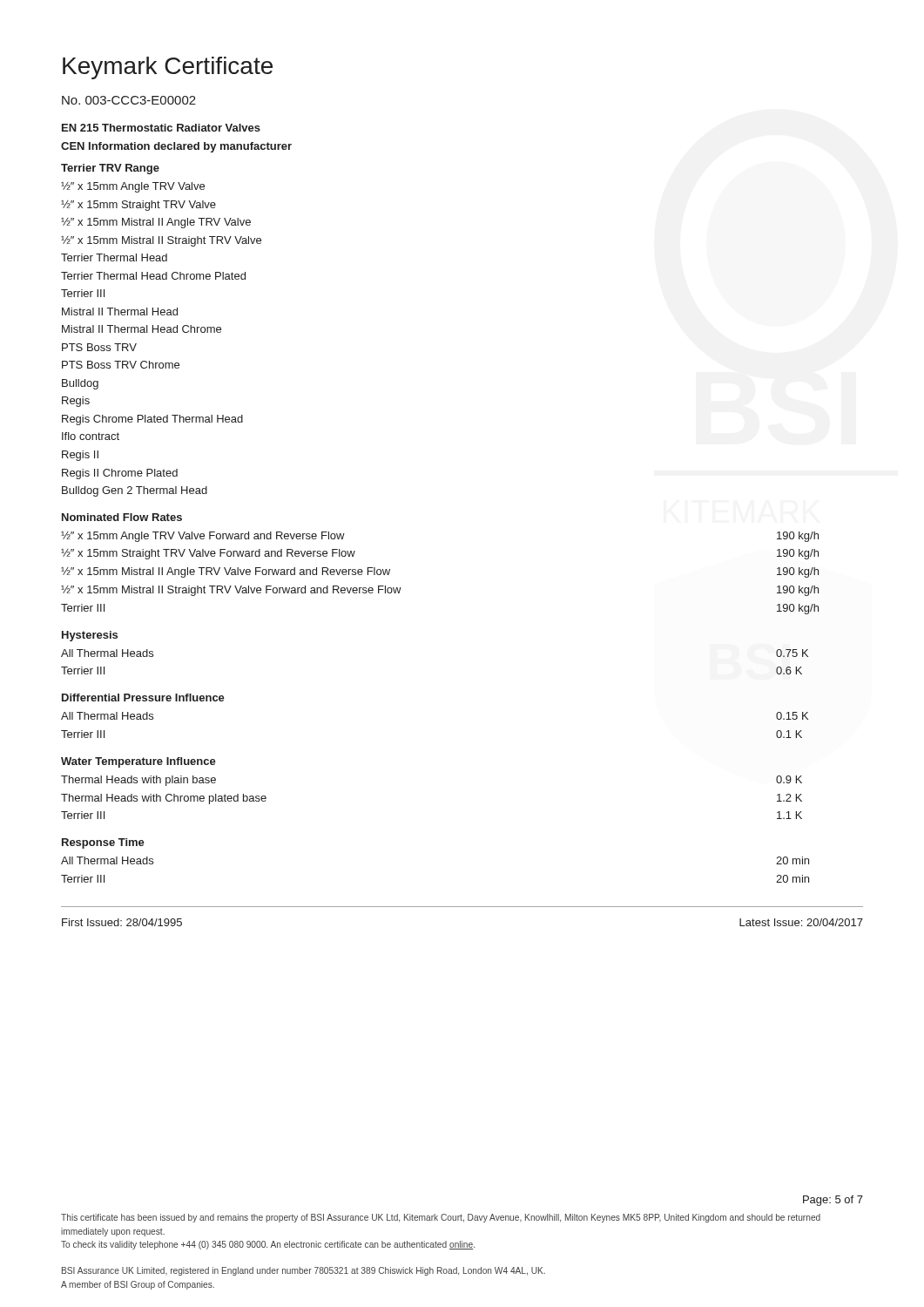Image resolution: width=924 pixels, height=1307 pixels.
Task: Find the region starting "Differential Pressure Influence"
Action: [x=143, y=698]
